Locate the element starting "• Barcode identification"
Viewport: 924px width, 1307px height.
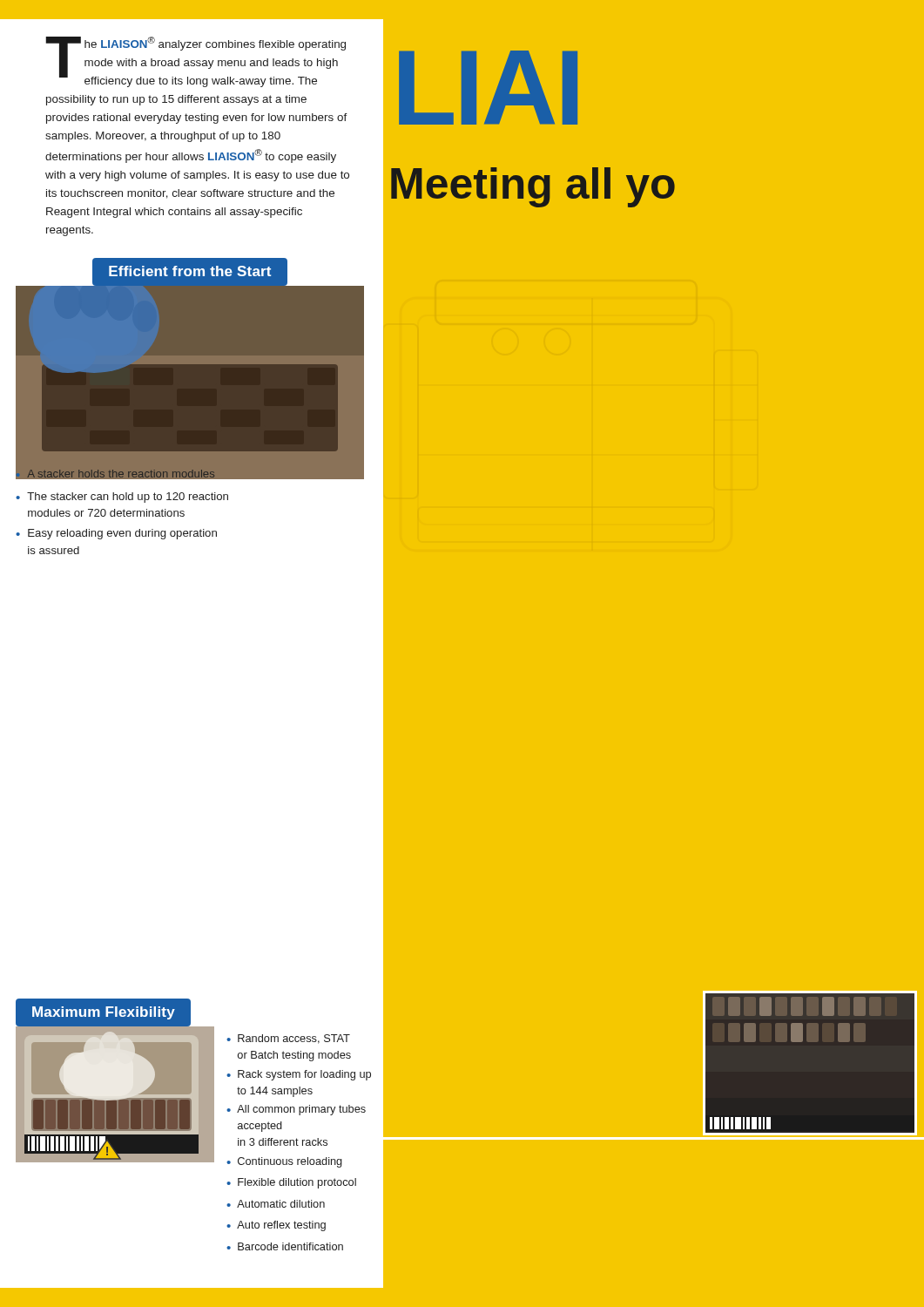coord(285,1248)
